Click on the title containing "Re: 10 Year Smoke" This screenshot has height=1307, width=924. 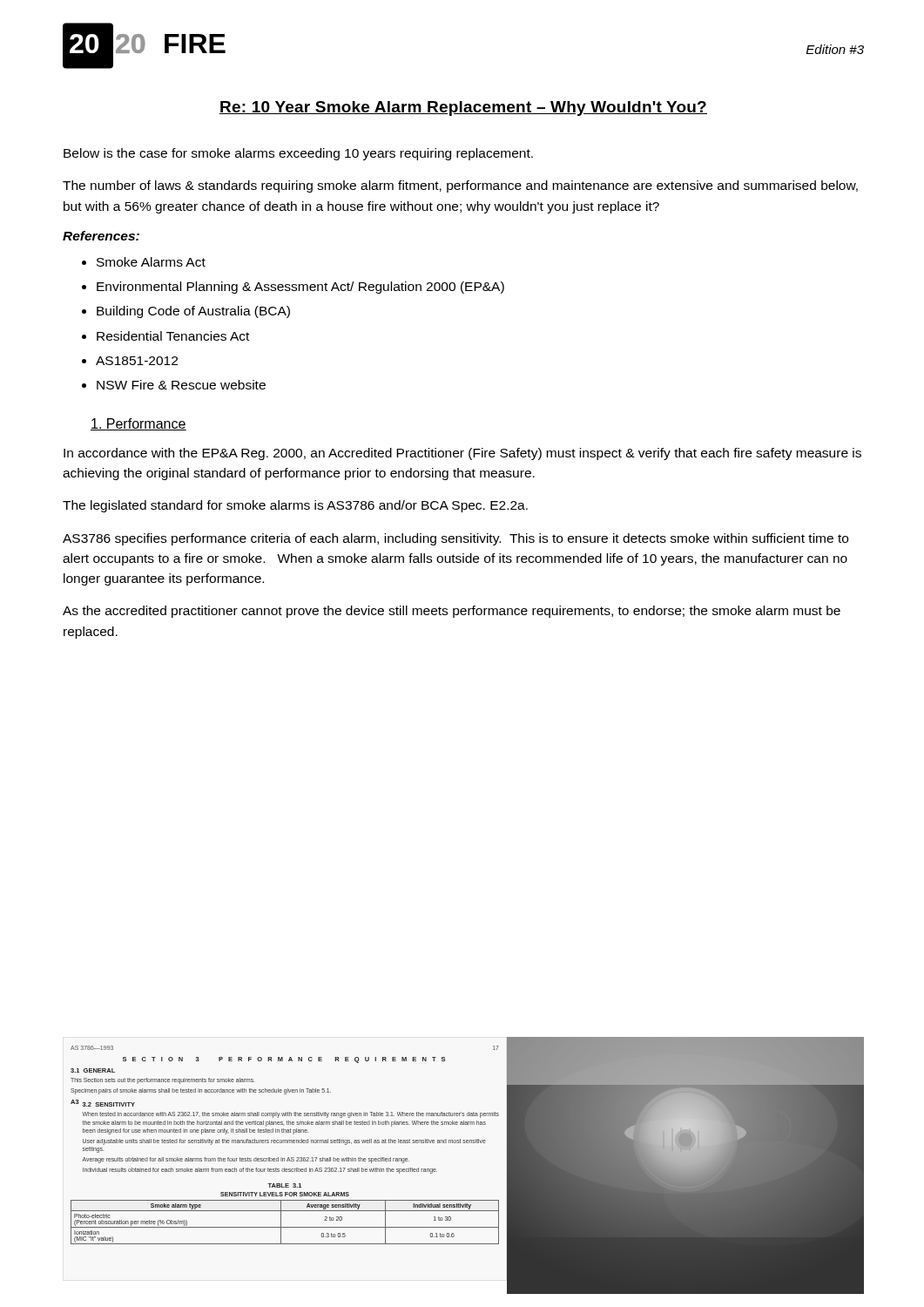click(463, 107)
